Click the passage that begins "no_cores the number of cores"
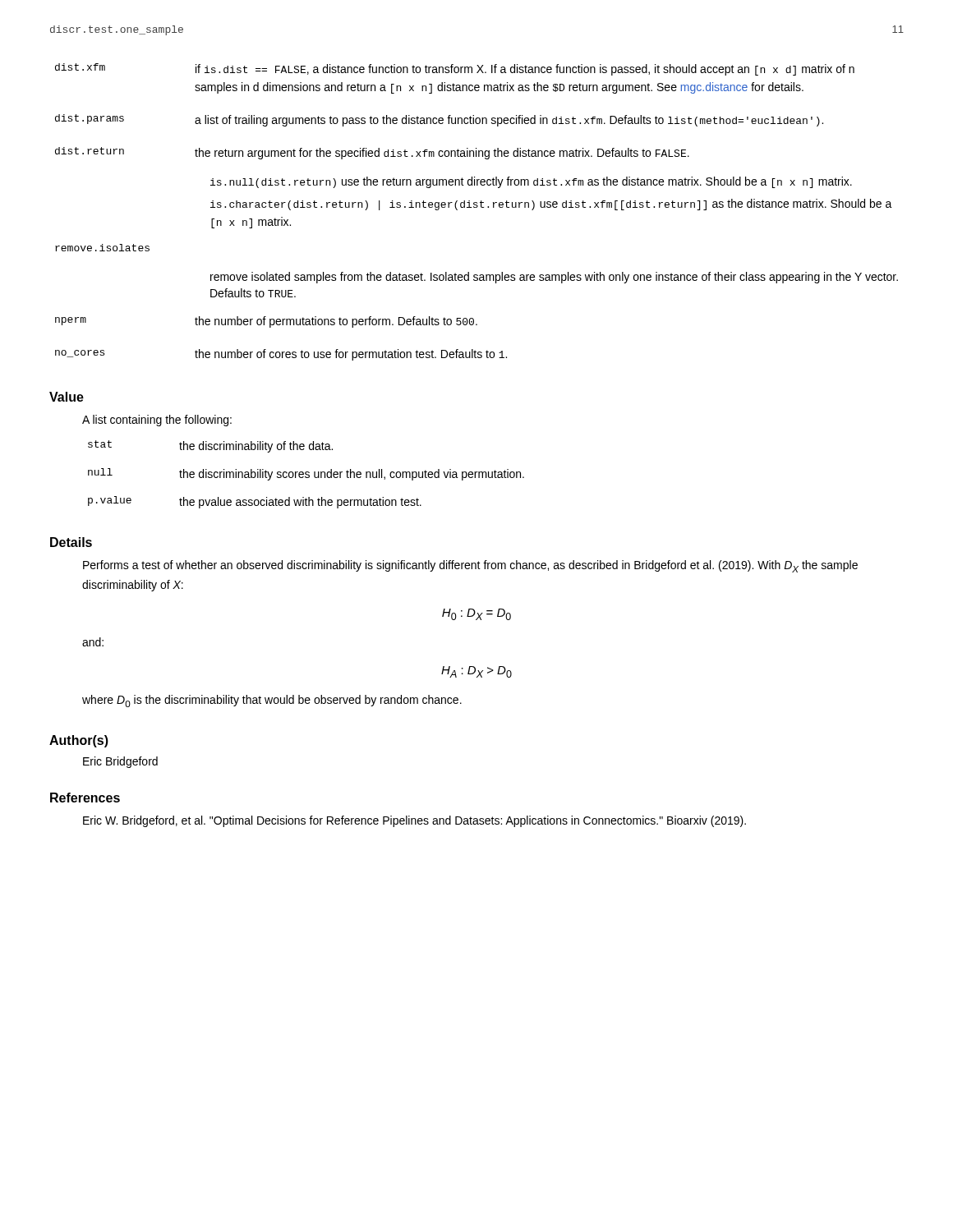 point(476,355)
